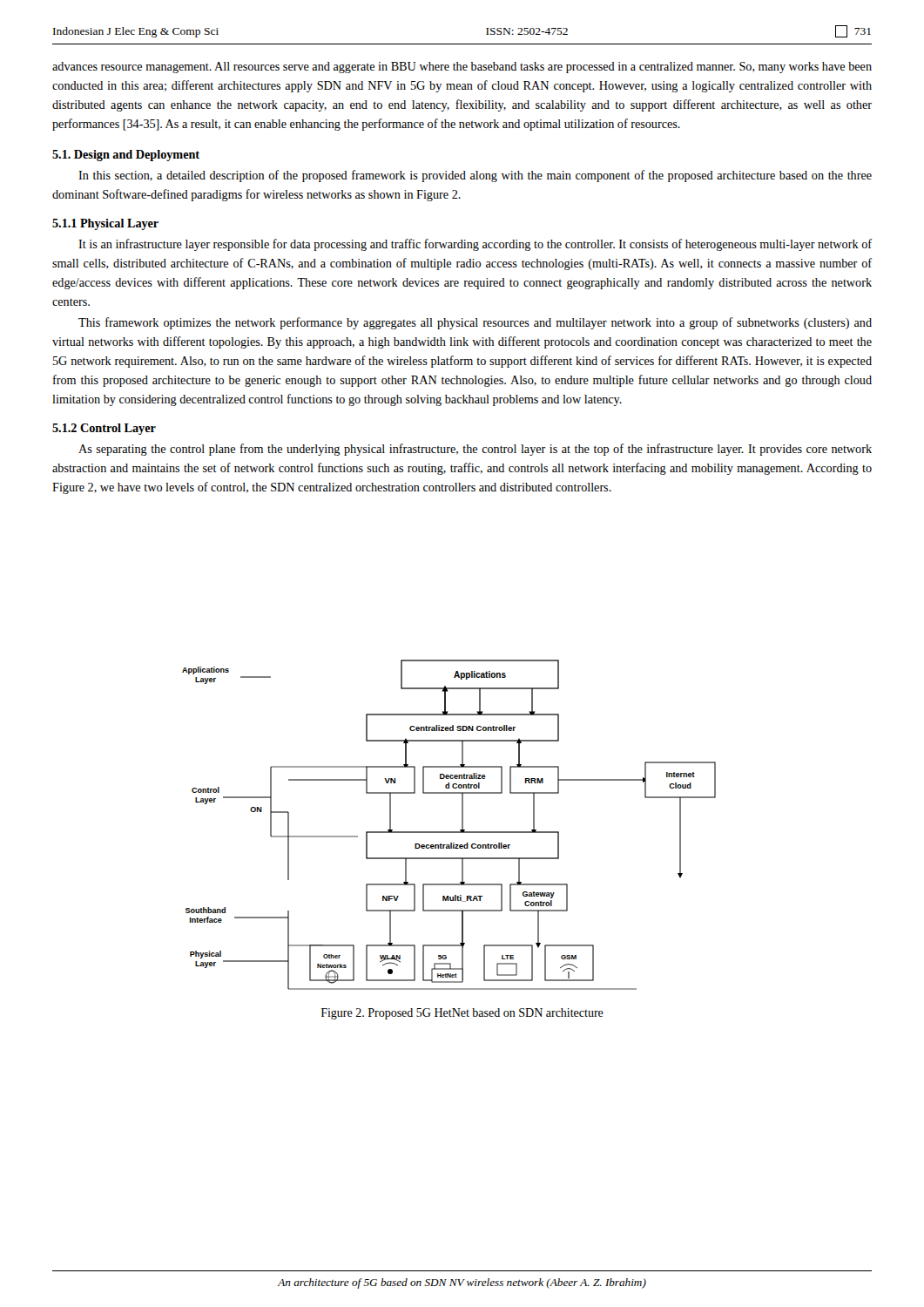Select the text block with the text "As separating the control"
This screenshot has height=1307, width=924.
pos(462,468)
